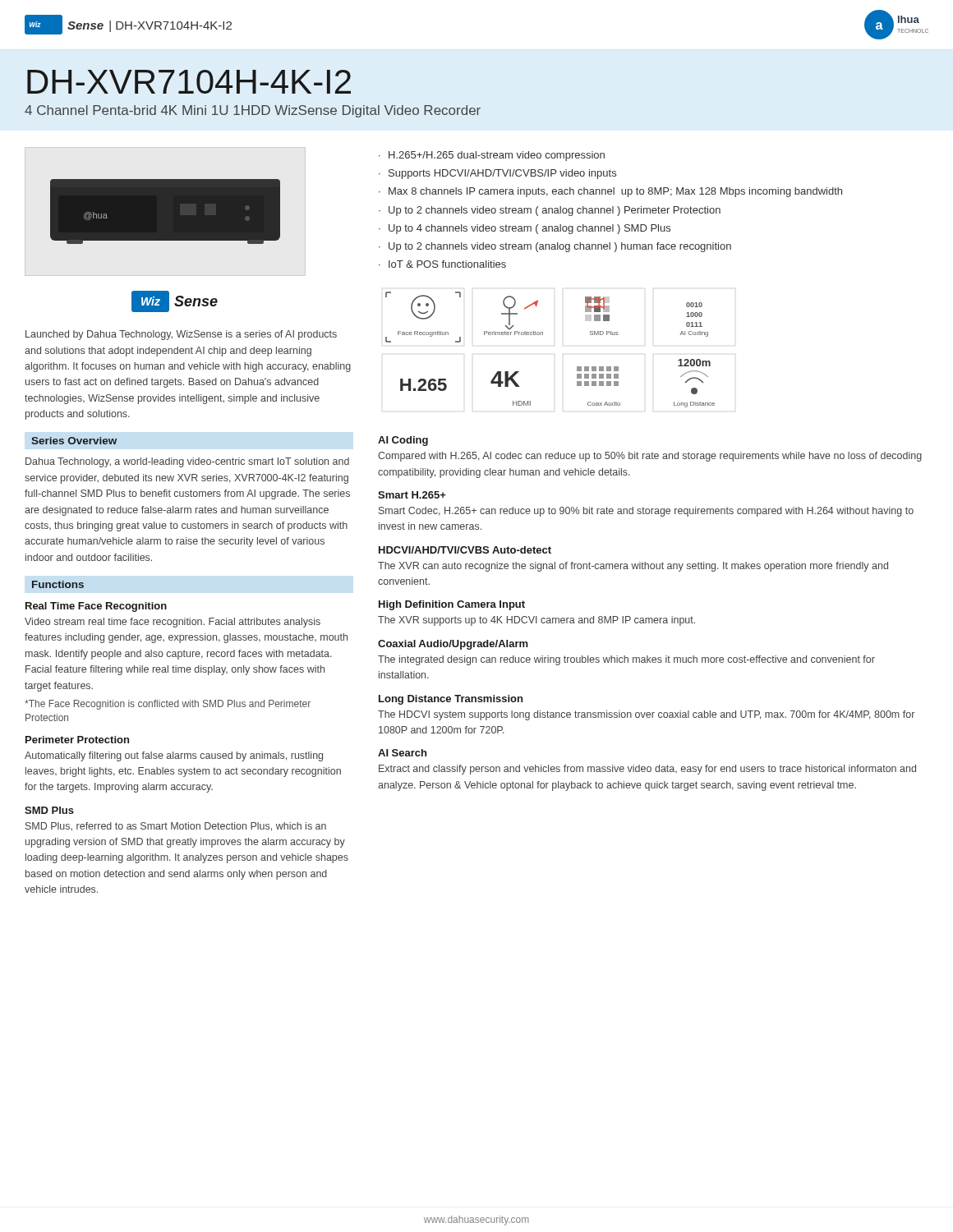Locate the text block that says "The Face Recognition is conflicted with SMD Plus"
The width and height of the screenshot is (953, 1232).
tap(168, 711)
